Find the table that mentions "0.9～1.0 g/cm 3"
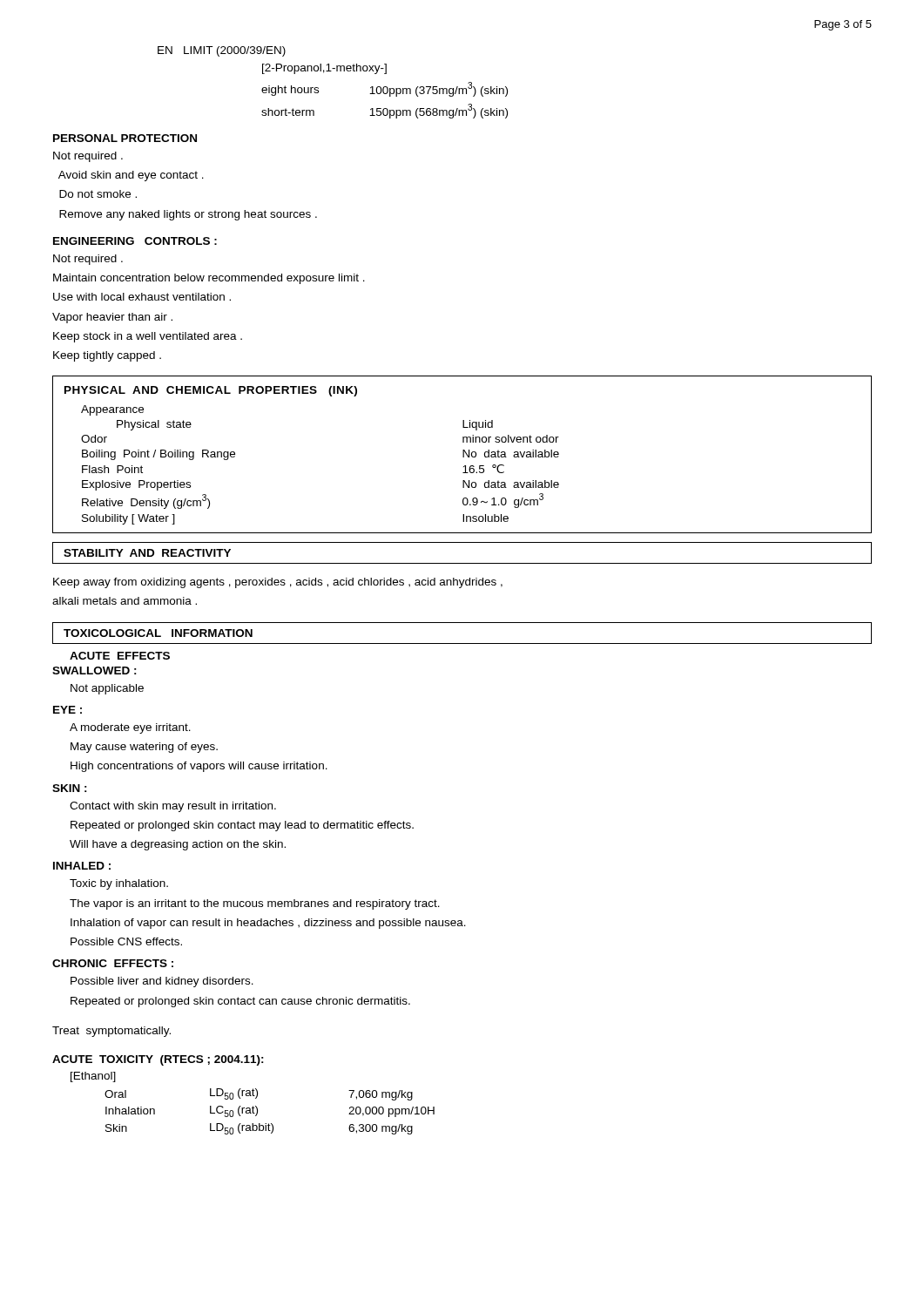Image resolution: width=924 pixels, height=1307 pixels. point(462,455)
